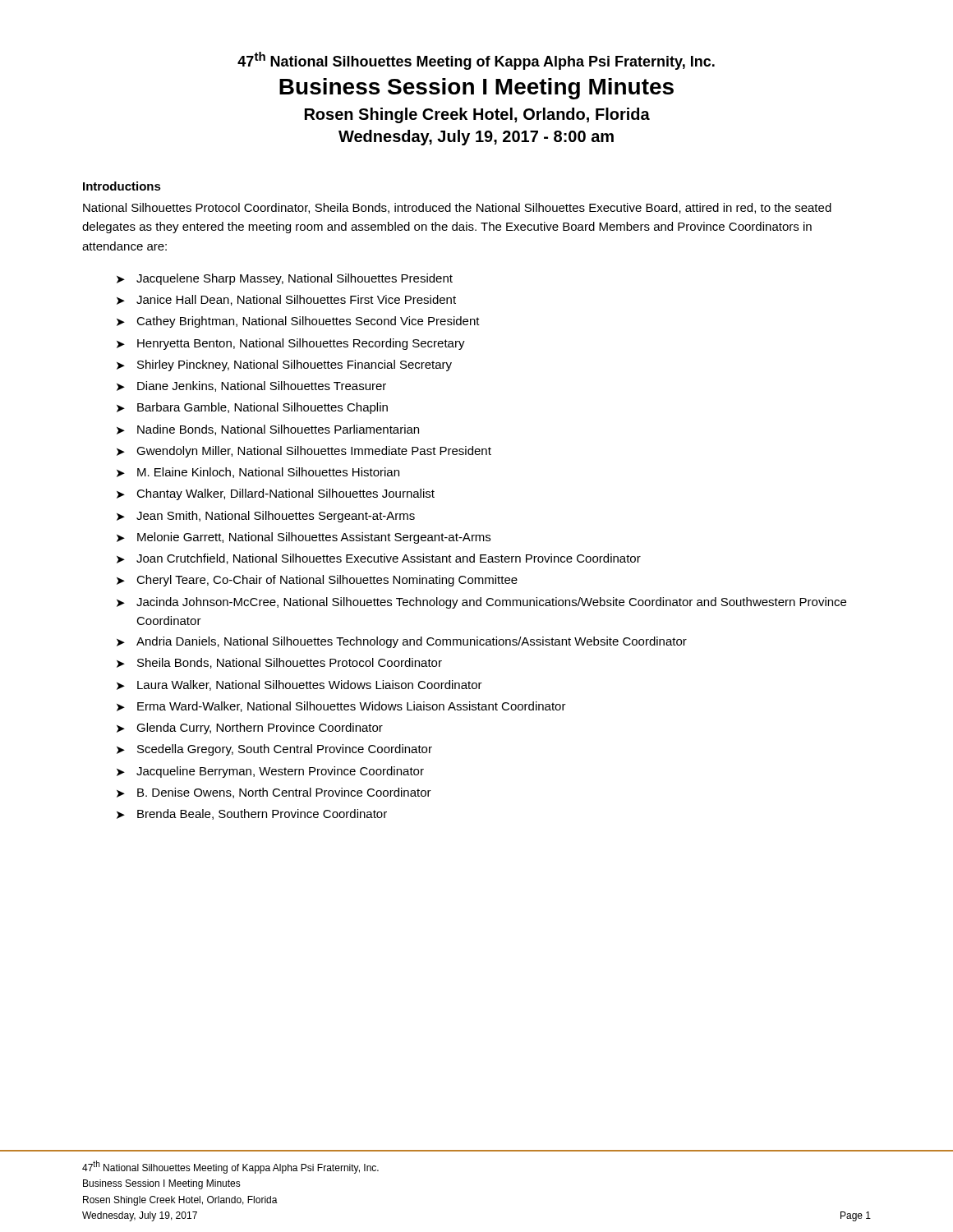Point to the block beginning "➤ Erma Ward-Walker, National"
Viewport: 953px width, 1232px height.
click(x=493, y=706)
